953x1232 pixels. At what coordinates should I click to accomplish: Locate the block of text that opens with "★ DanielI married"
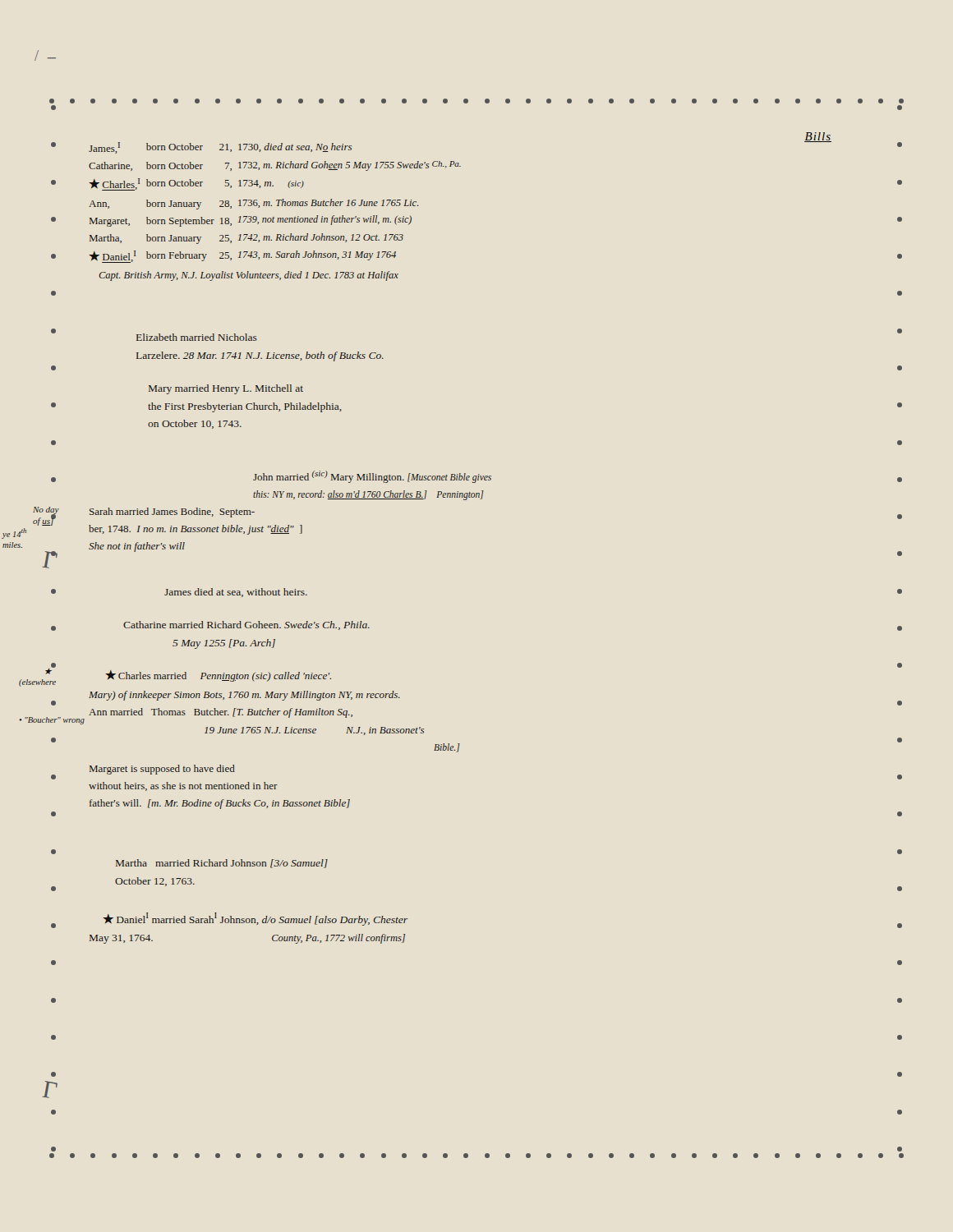click(x=248, y=927)
